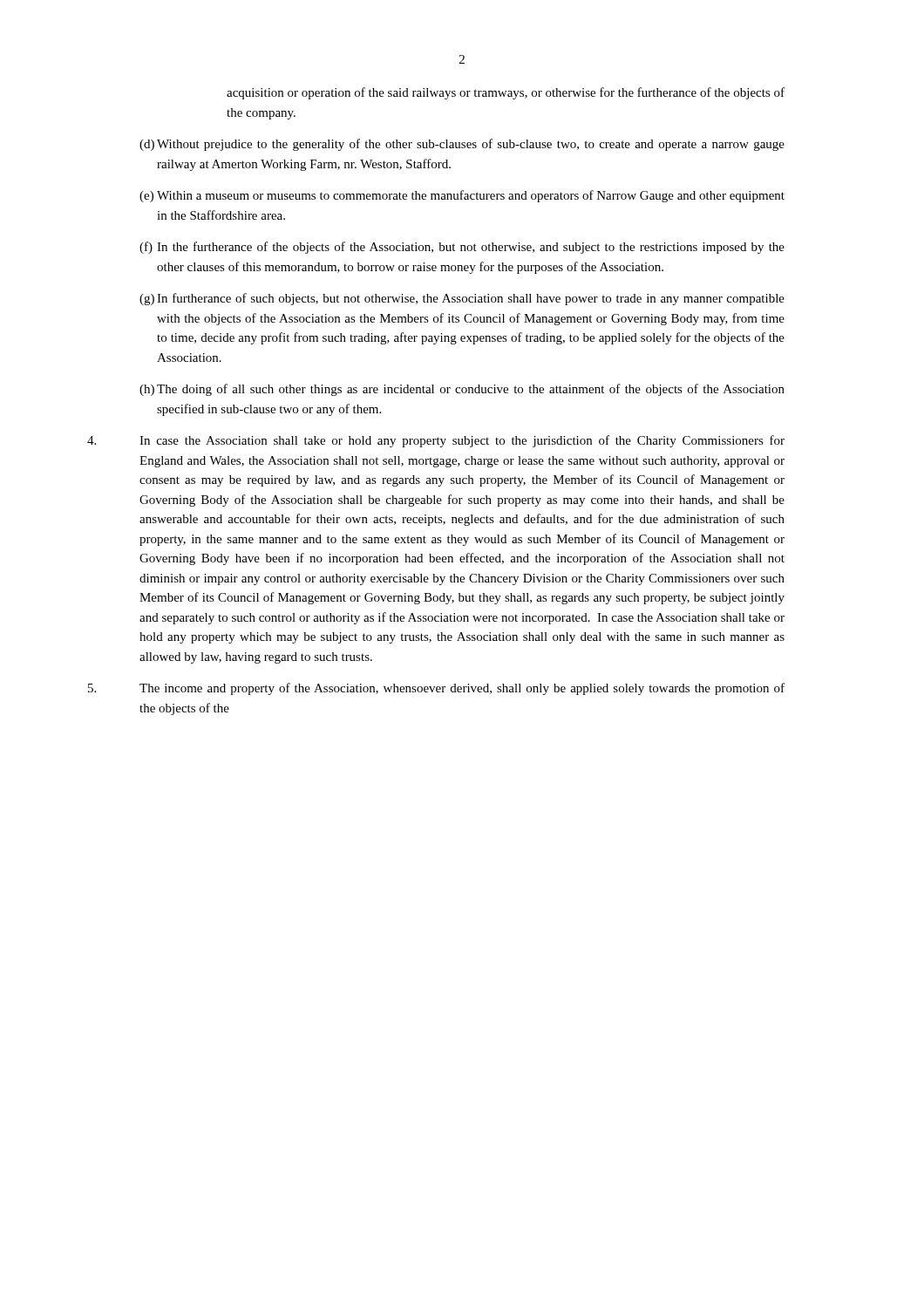Find the text starting "(d) Without prejudice to the generality"
This screenshot has width=924, height=1308.
436,154
